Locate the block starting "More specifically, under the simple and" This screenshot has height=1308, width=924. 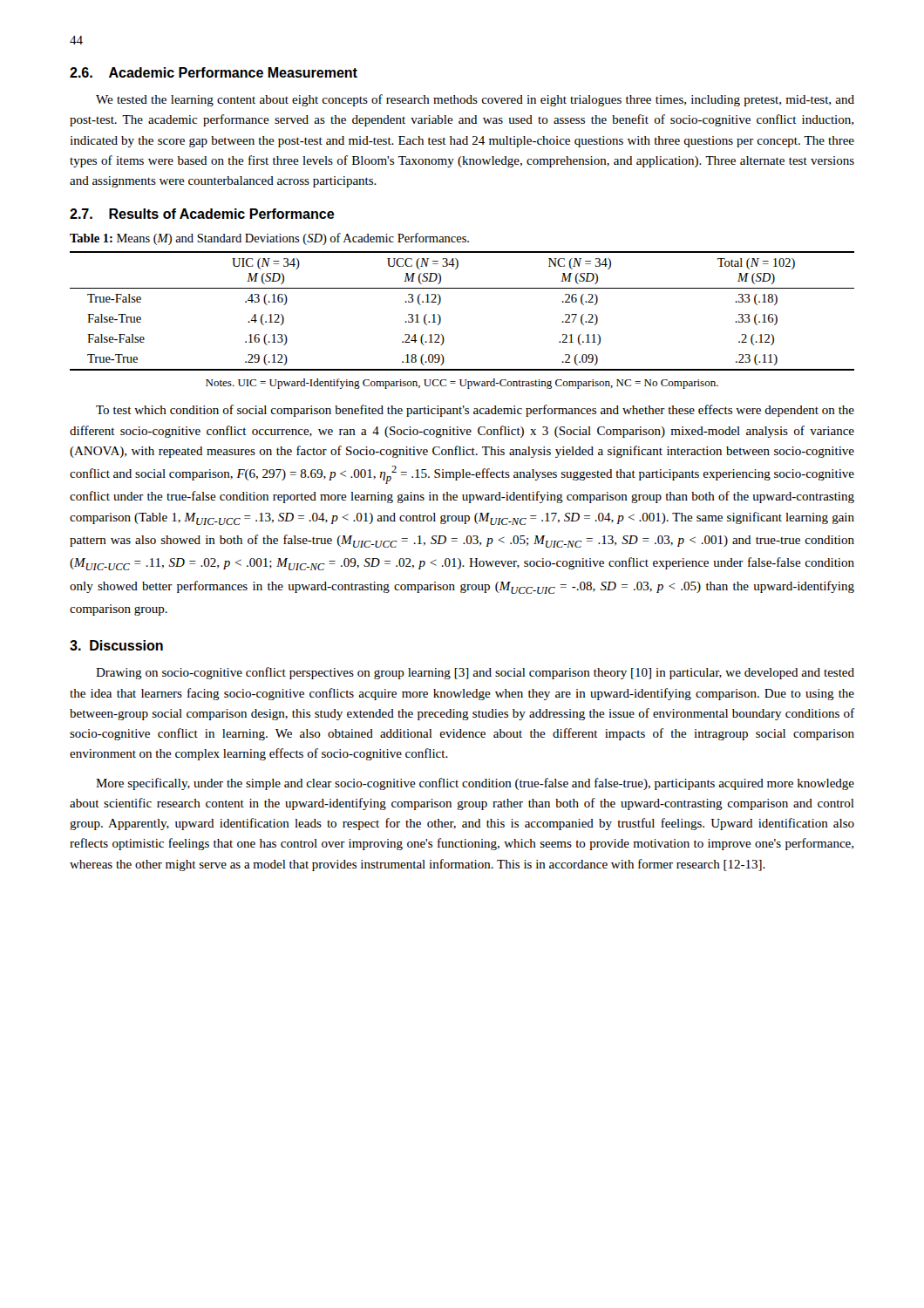pyautogui.click(x=462, y=824)
